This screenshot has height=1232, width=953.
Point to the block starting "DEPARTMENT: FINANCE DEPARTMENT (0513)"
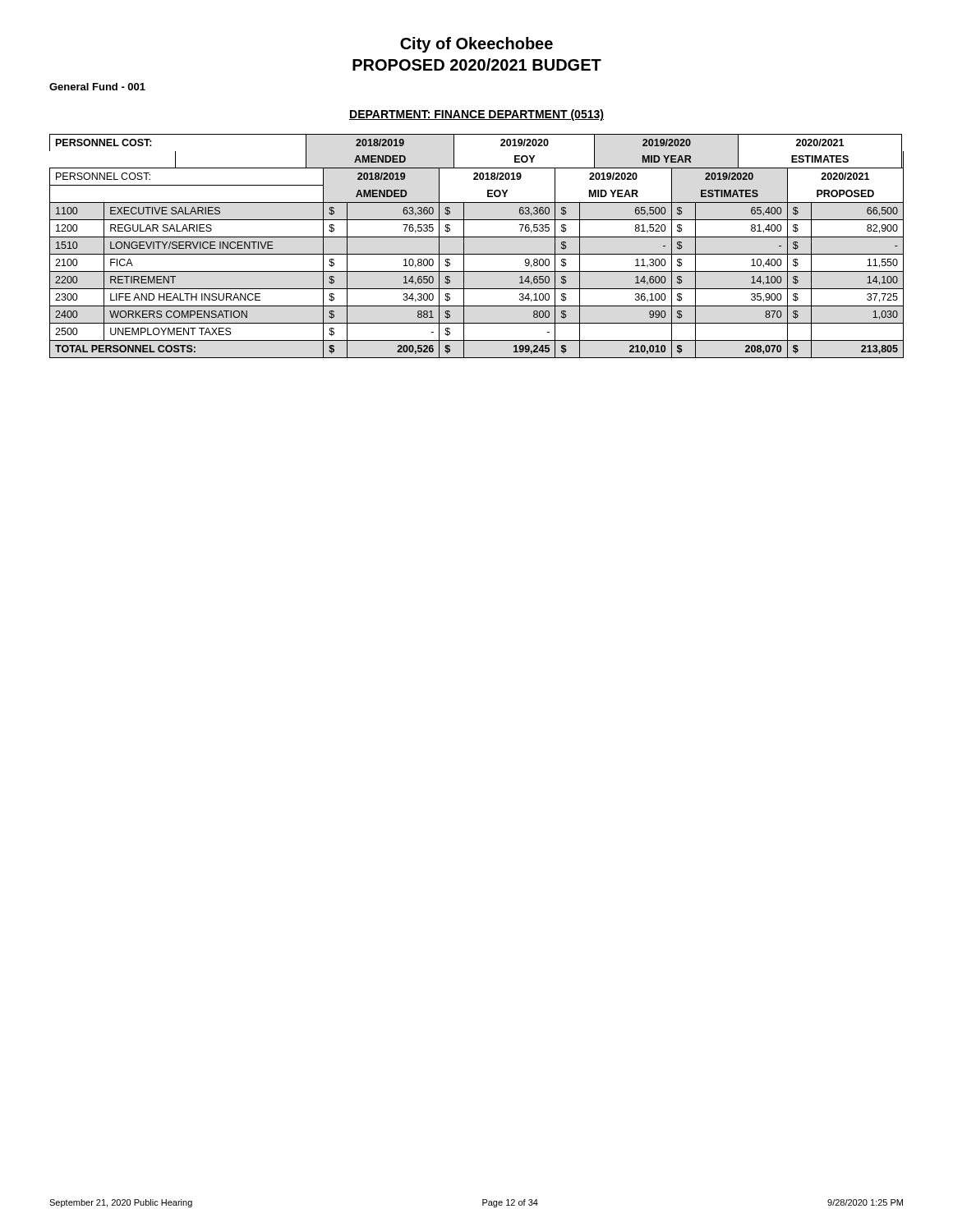click(476, 114)
